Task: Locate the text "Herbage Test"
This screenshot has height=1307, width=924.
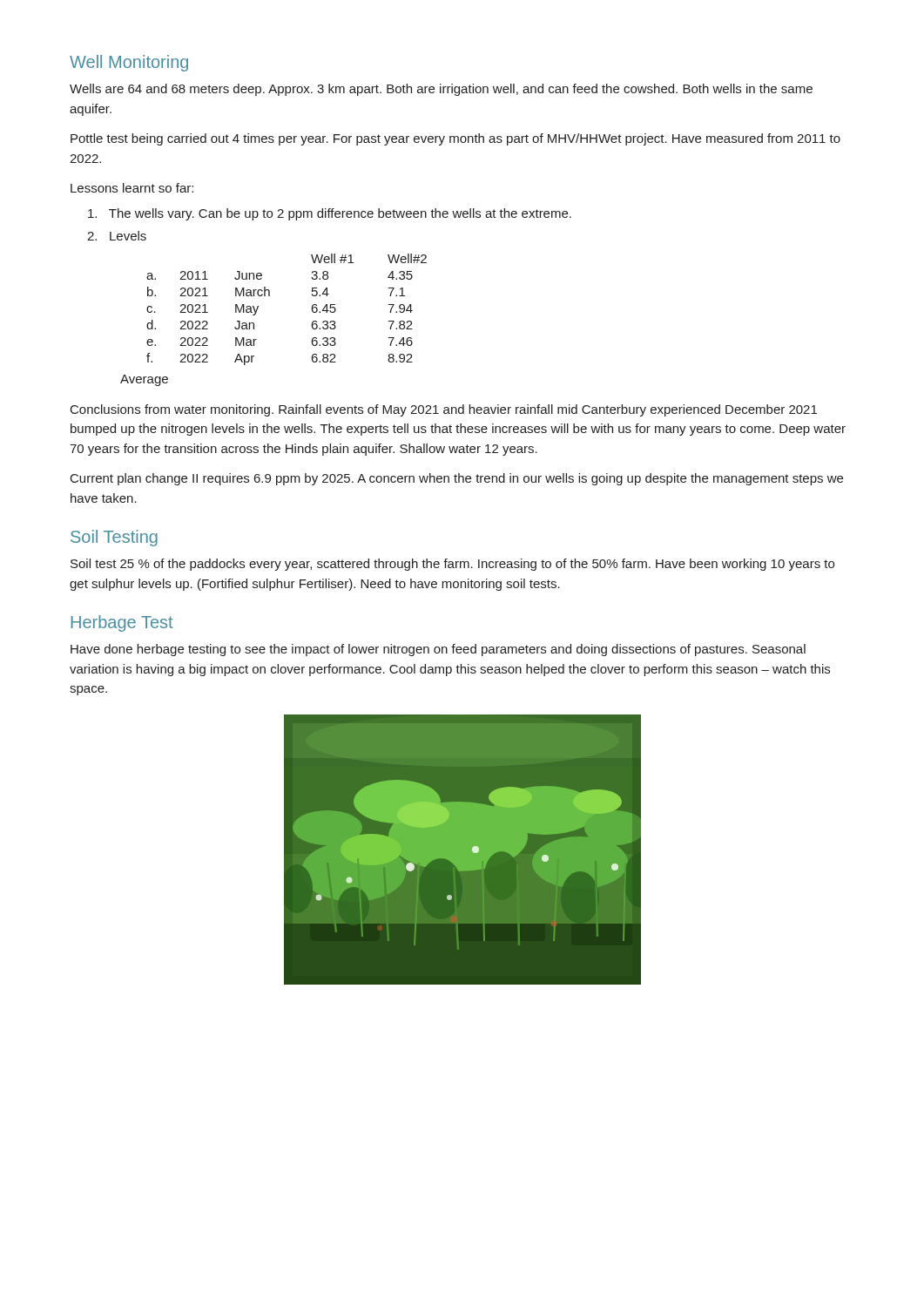Action: click(x=121, y=623)
